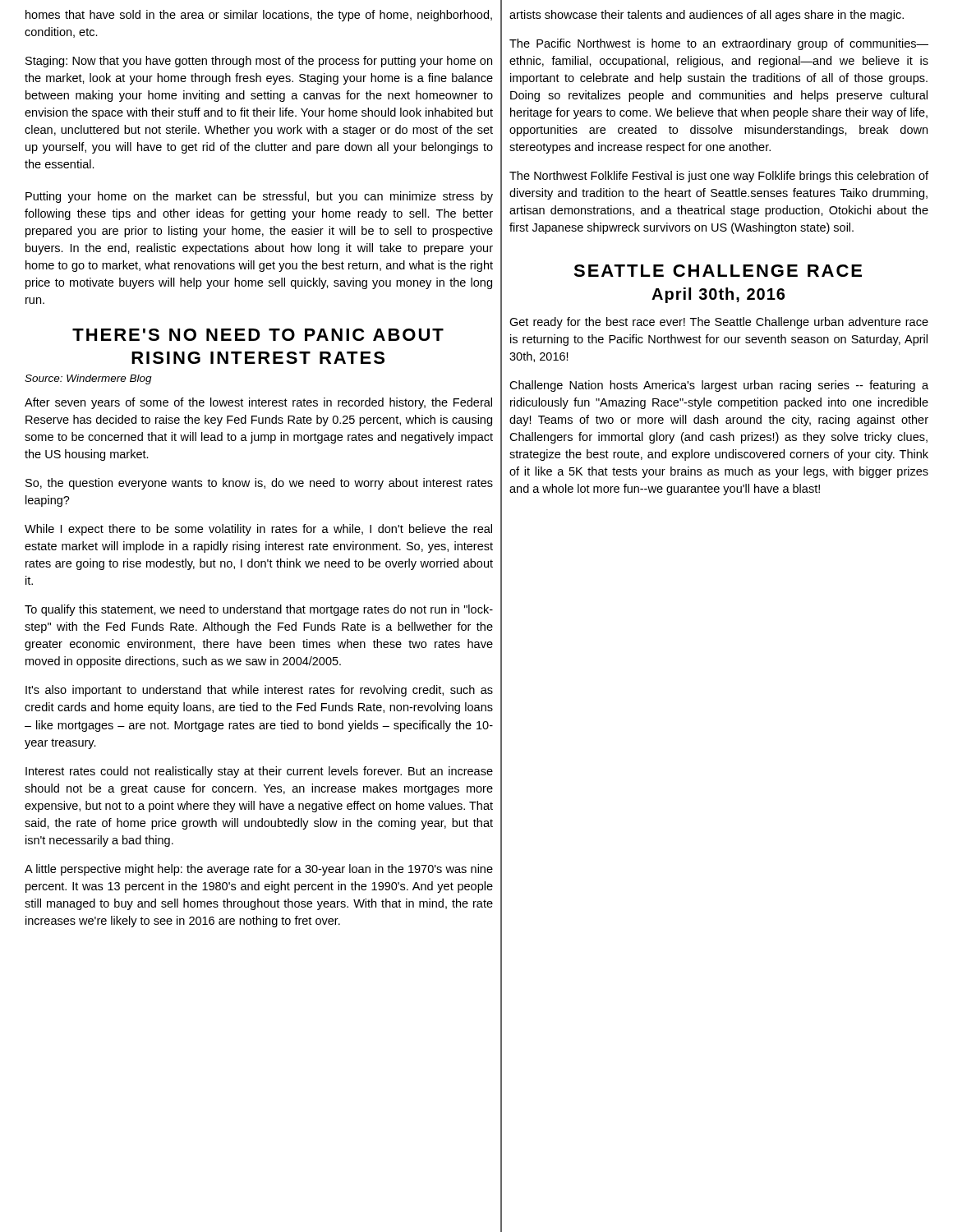953x1232 pixels.
Task: Point to the text block starting "After seven years of some of the lowest"
Action: (259, 429)
